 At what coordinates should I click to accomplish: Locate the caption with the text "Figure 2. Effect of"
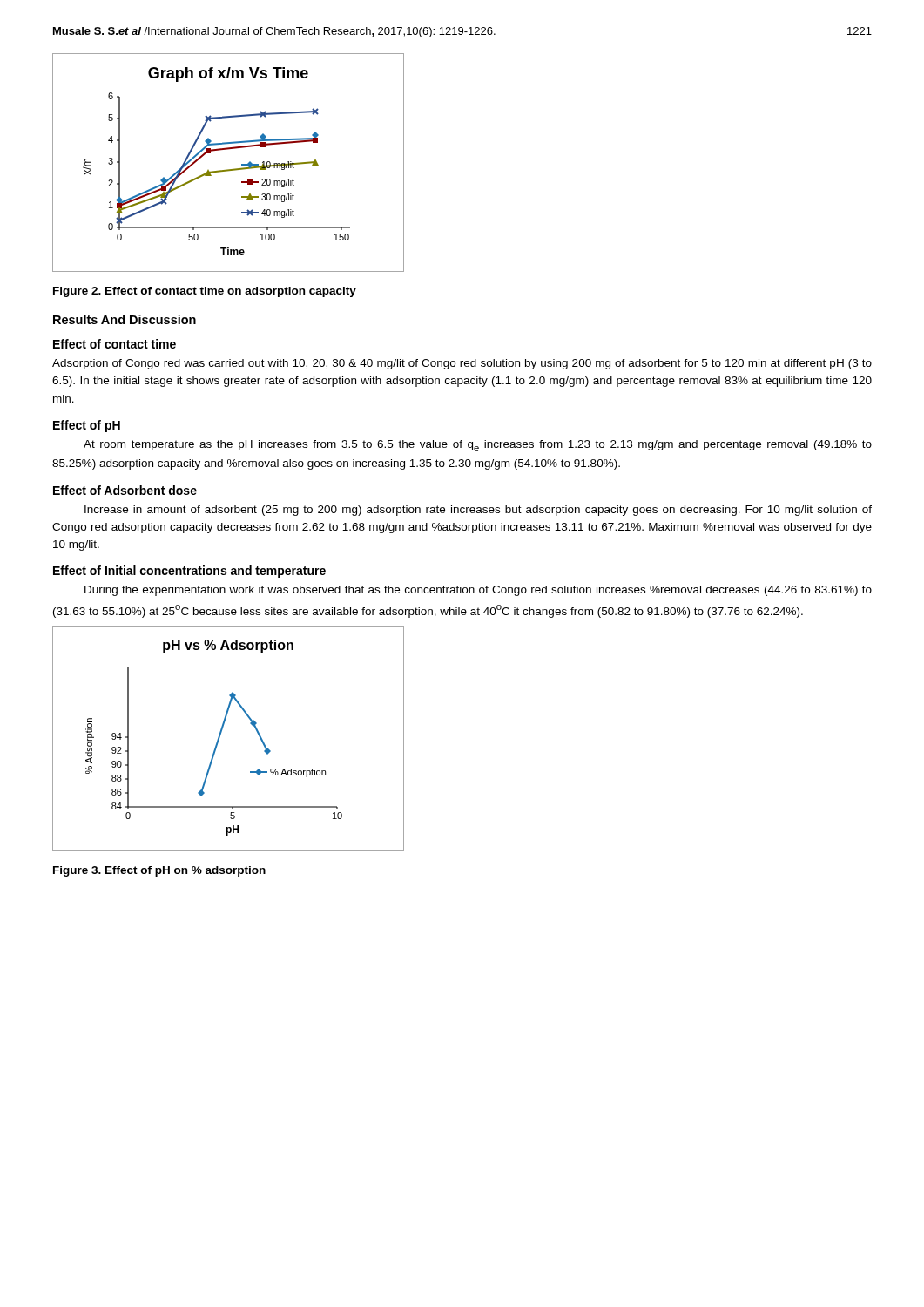[x=204, y=291]
